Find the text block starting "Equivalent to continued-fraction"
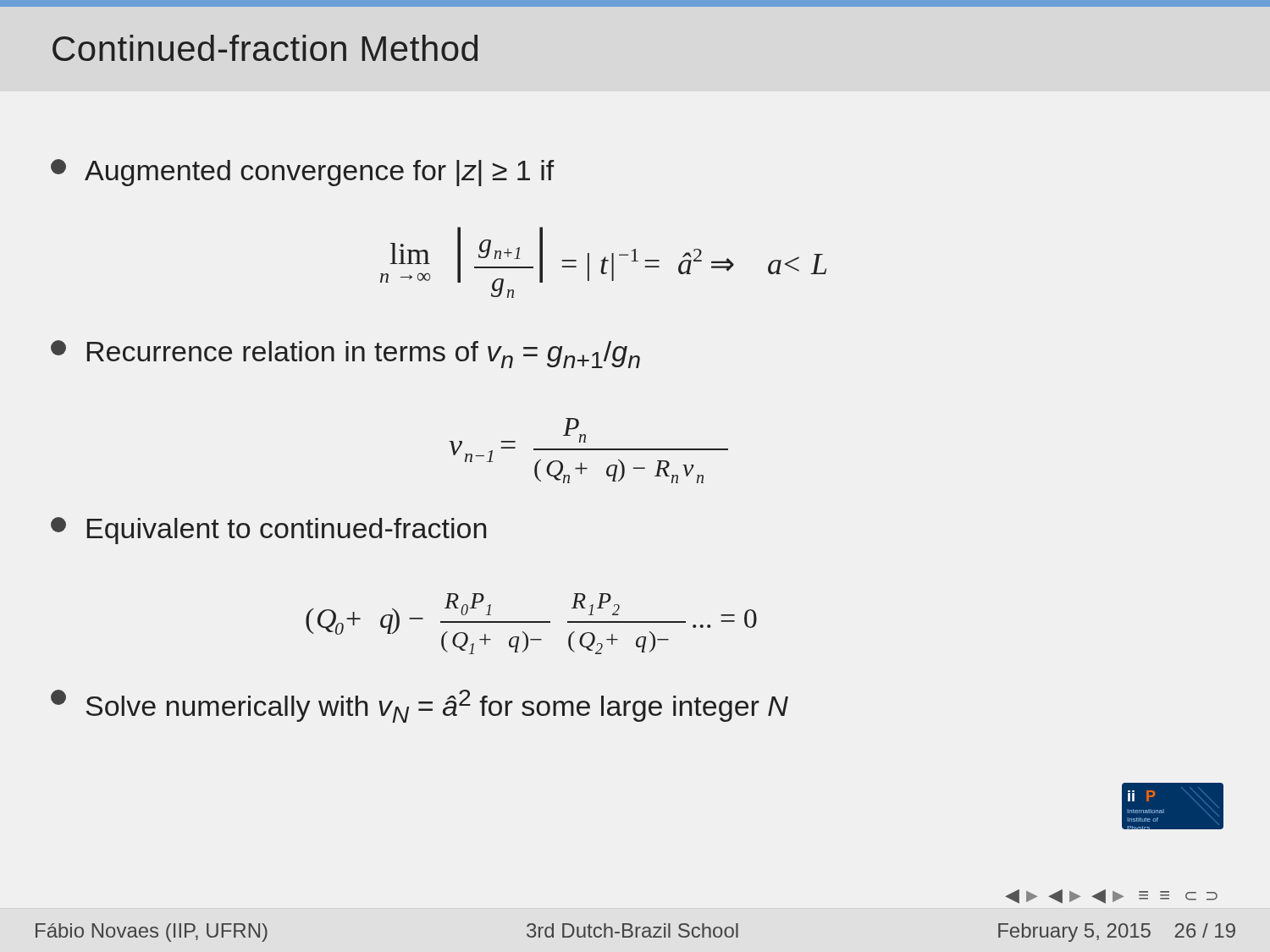 tap(269, 529)
